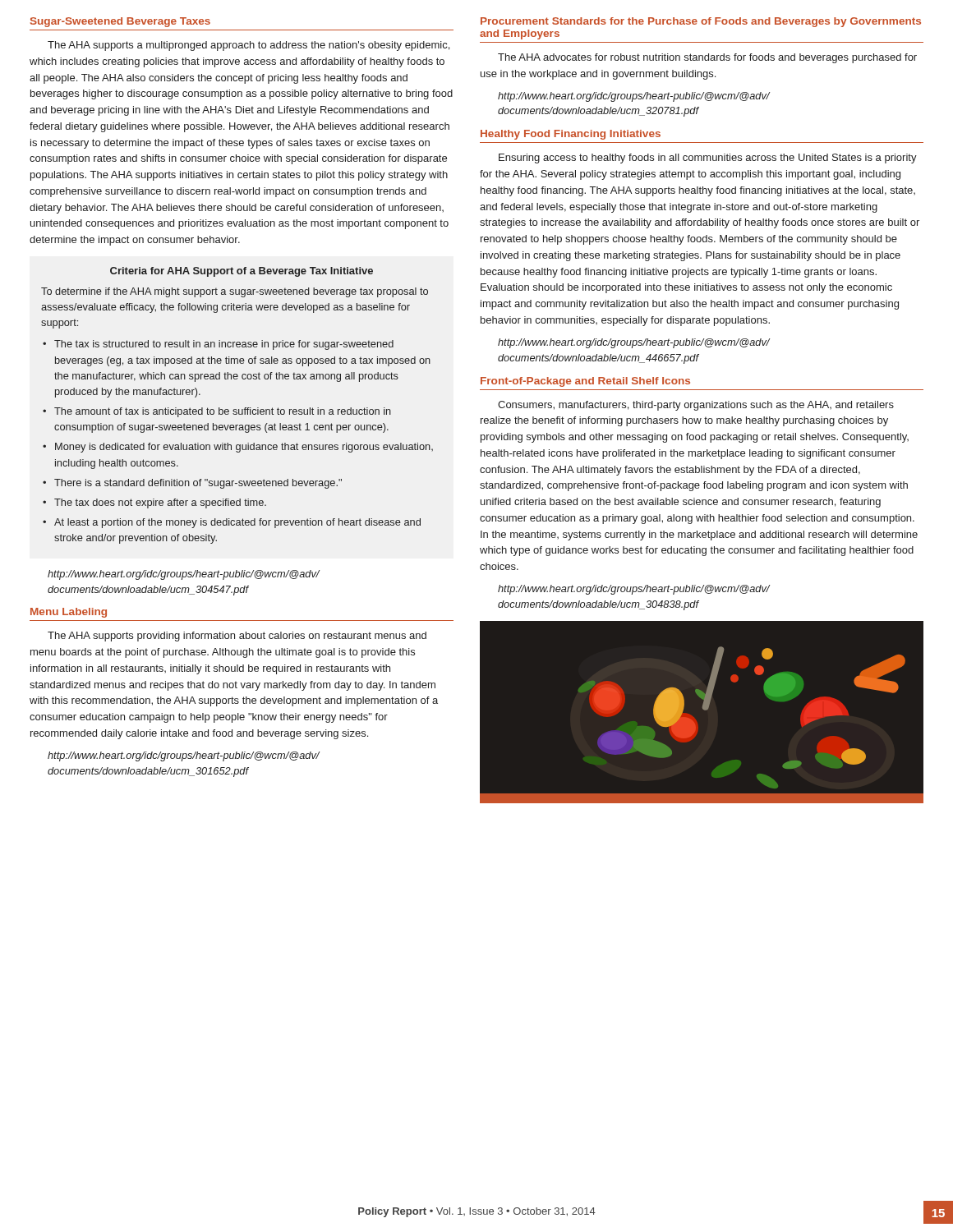
Task: Point to the block beginning "The amount of tax"
Action: click(223, 419)
